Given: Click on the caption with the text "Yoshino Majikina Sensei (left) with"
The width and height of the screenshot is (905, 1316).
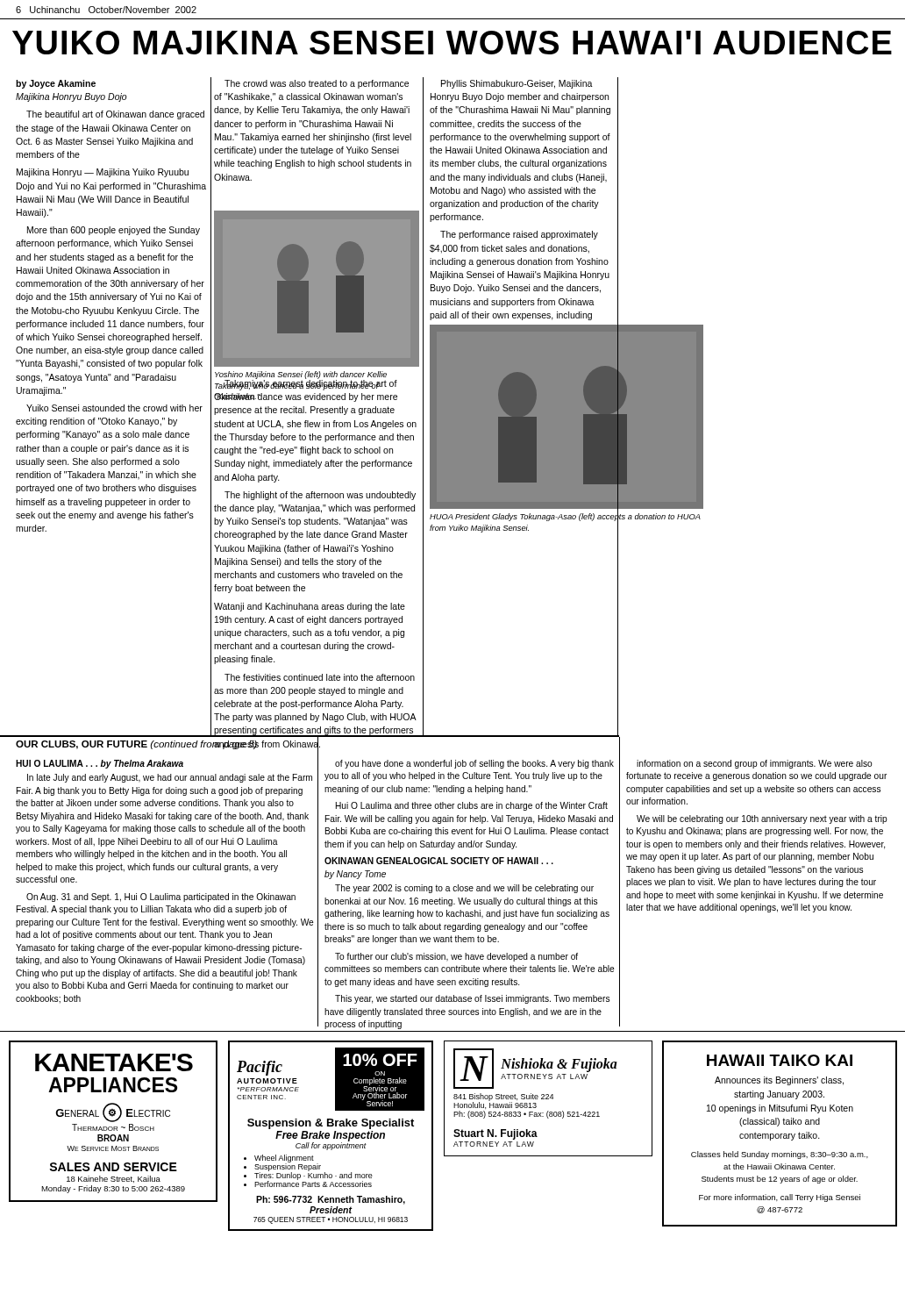Looking at the screenshot, I should pyautogui.click(x=301, y=386).
